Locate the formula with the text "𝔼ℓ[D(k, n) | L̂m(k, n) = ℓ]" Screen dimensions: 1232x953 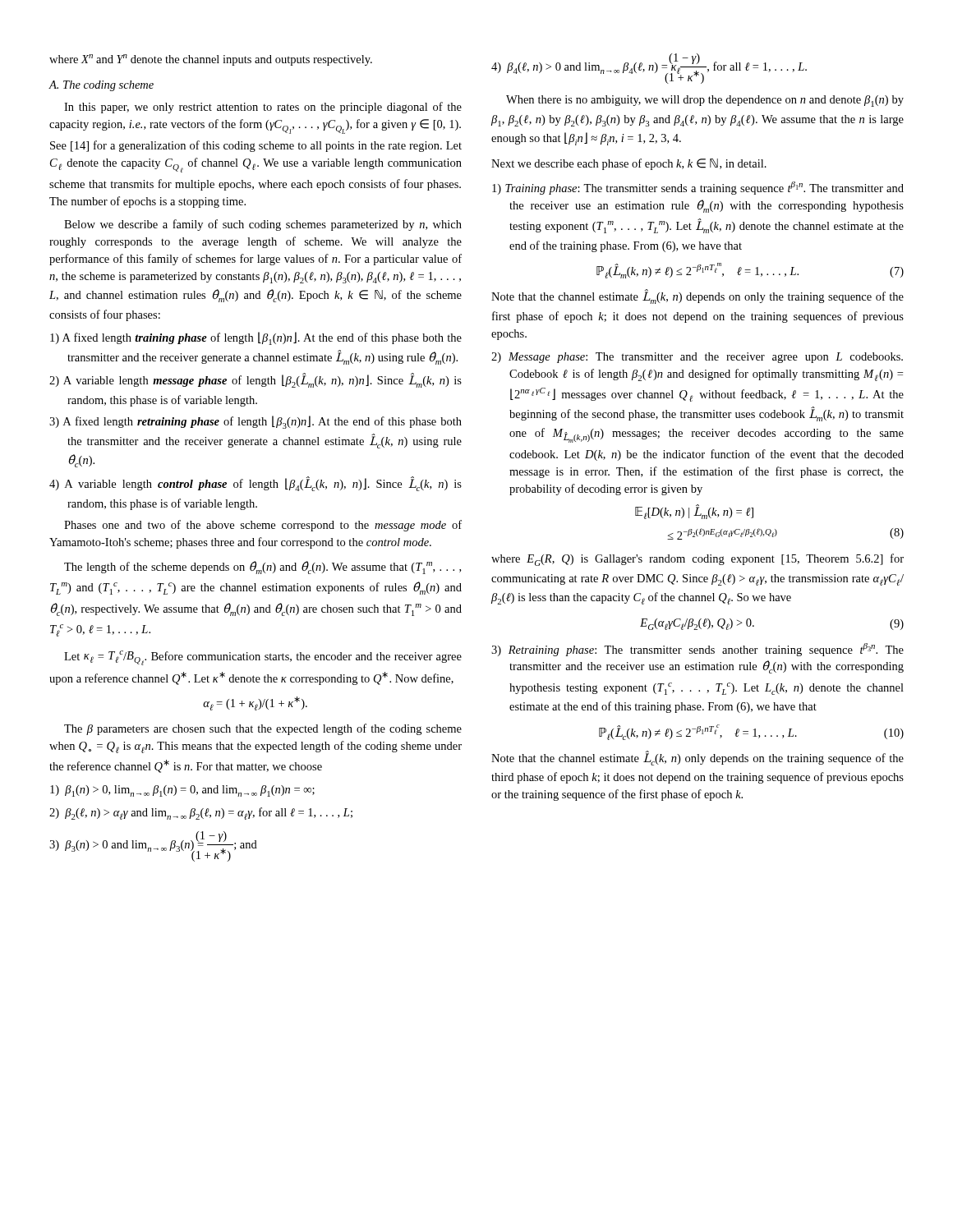pyautogui.click(x=698, y=524)
